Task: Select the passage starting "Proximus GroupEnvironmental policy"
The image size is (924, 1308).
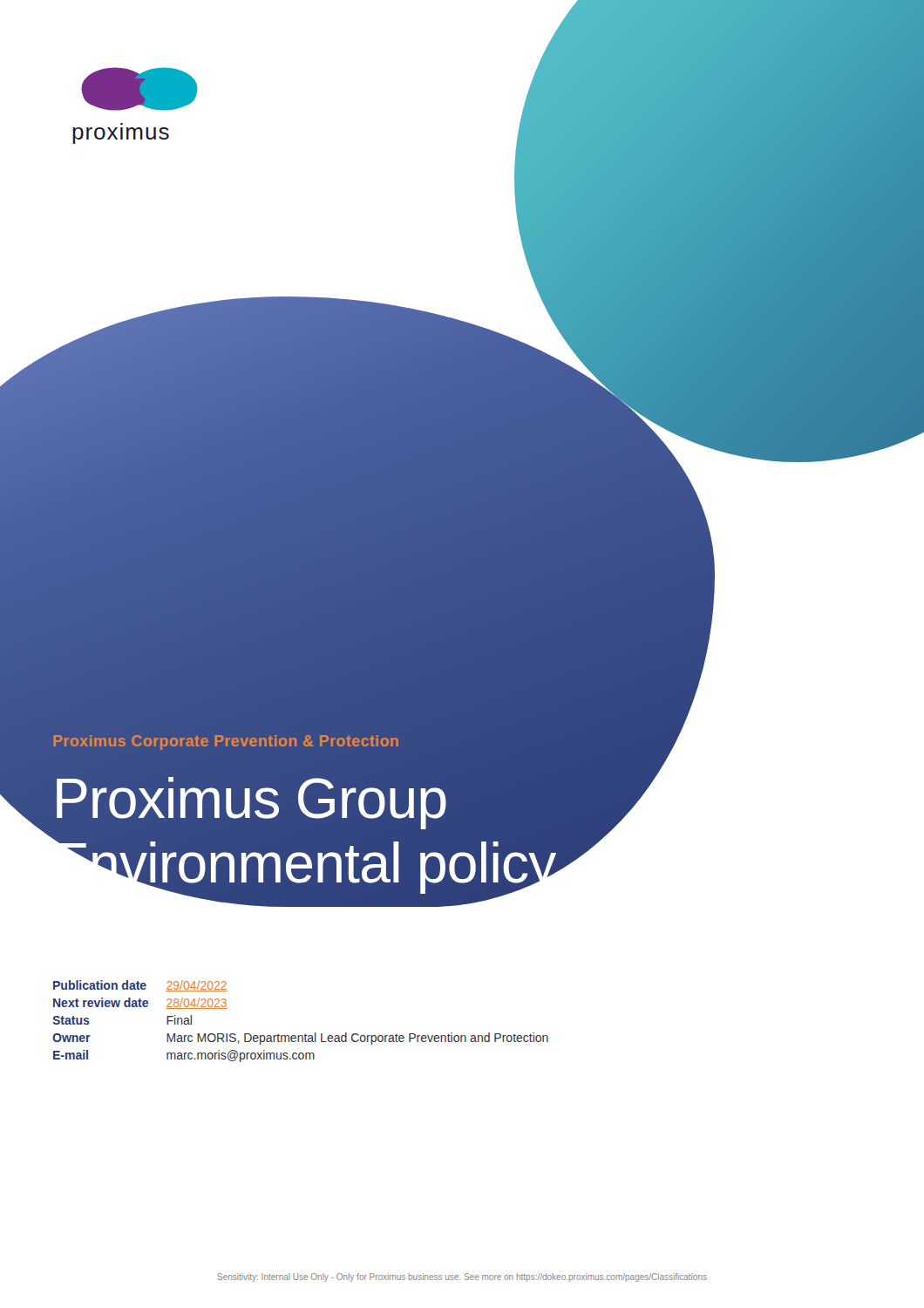Action: [x=304, y=831]
